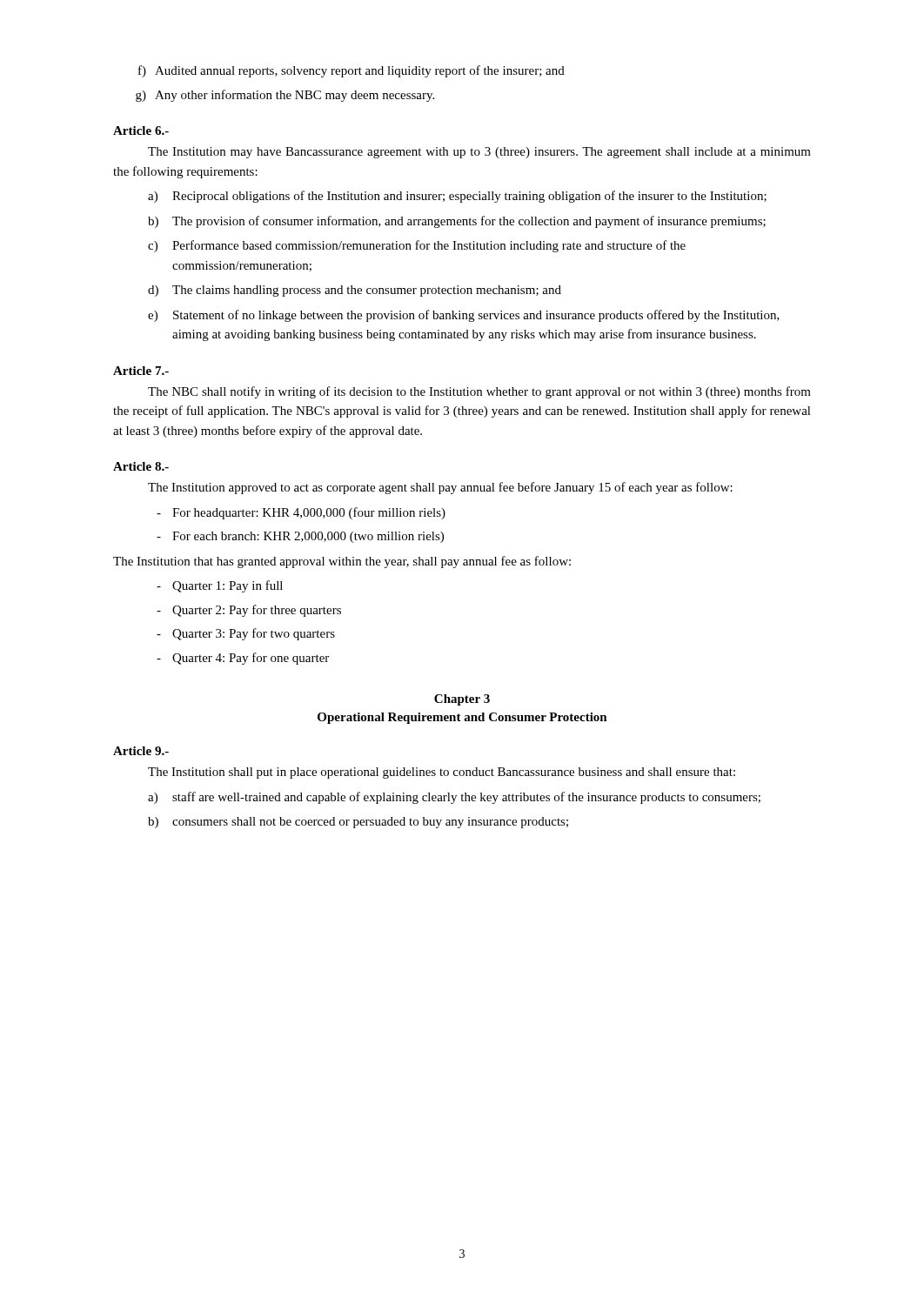Find "- Quarter 1: Pay in full" on this page
Viewport: 924px width, 1305px height.
(x=220, y=586)
